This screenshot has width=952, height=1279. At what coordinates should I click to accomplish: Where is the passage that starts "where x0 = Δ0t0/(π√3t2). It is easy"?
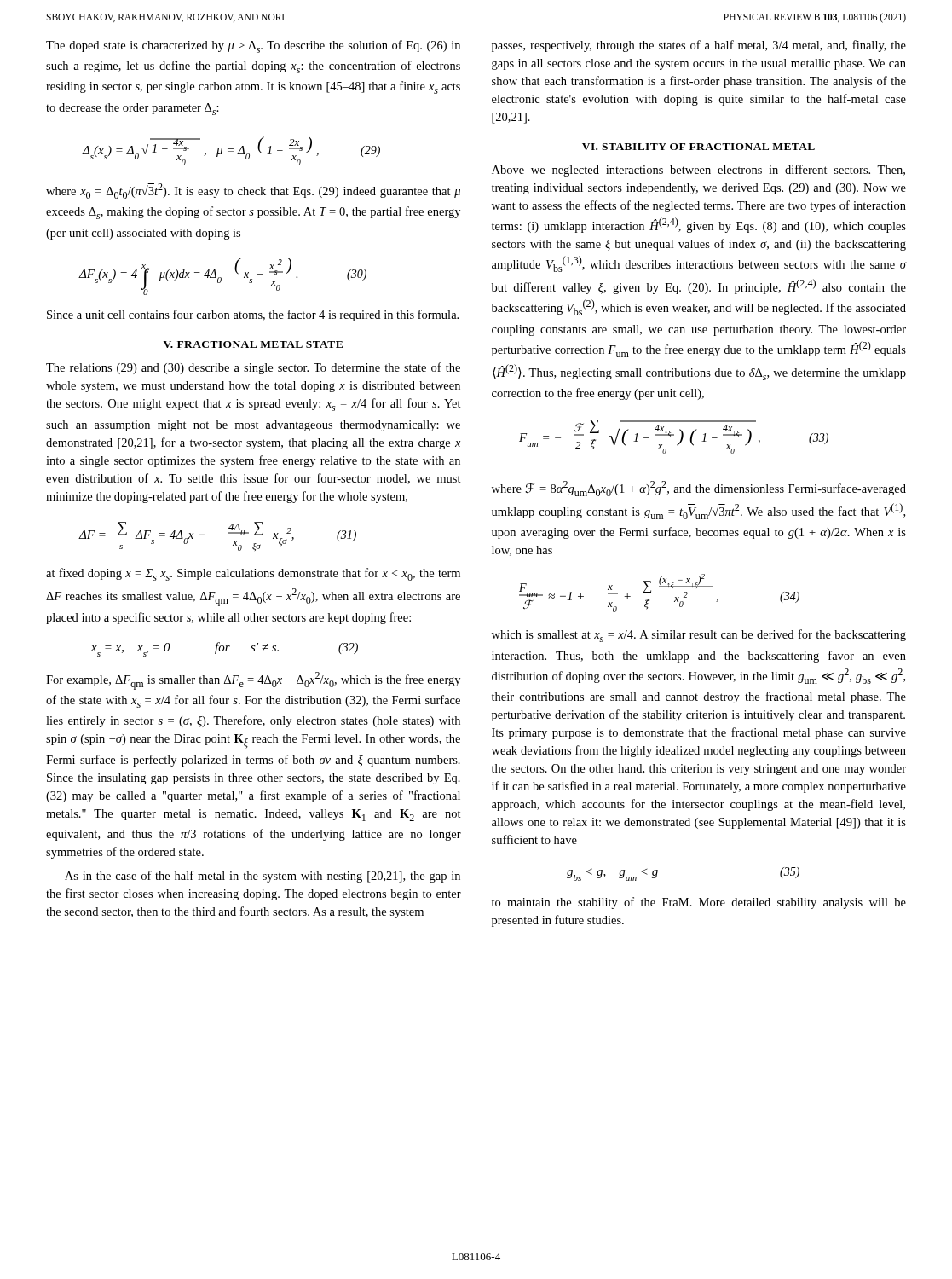click(253, 211)
